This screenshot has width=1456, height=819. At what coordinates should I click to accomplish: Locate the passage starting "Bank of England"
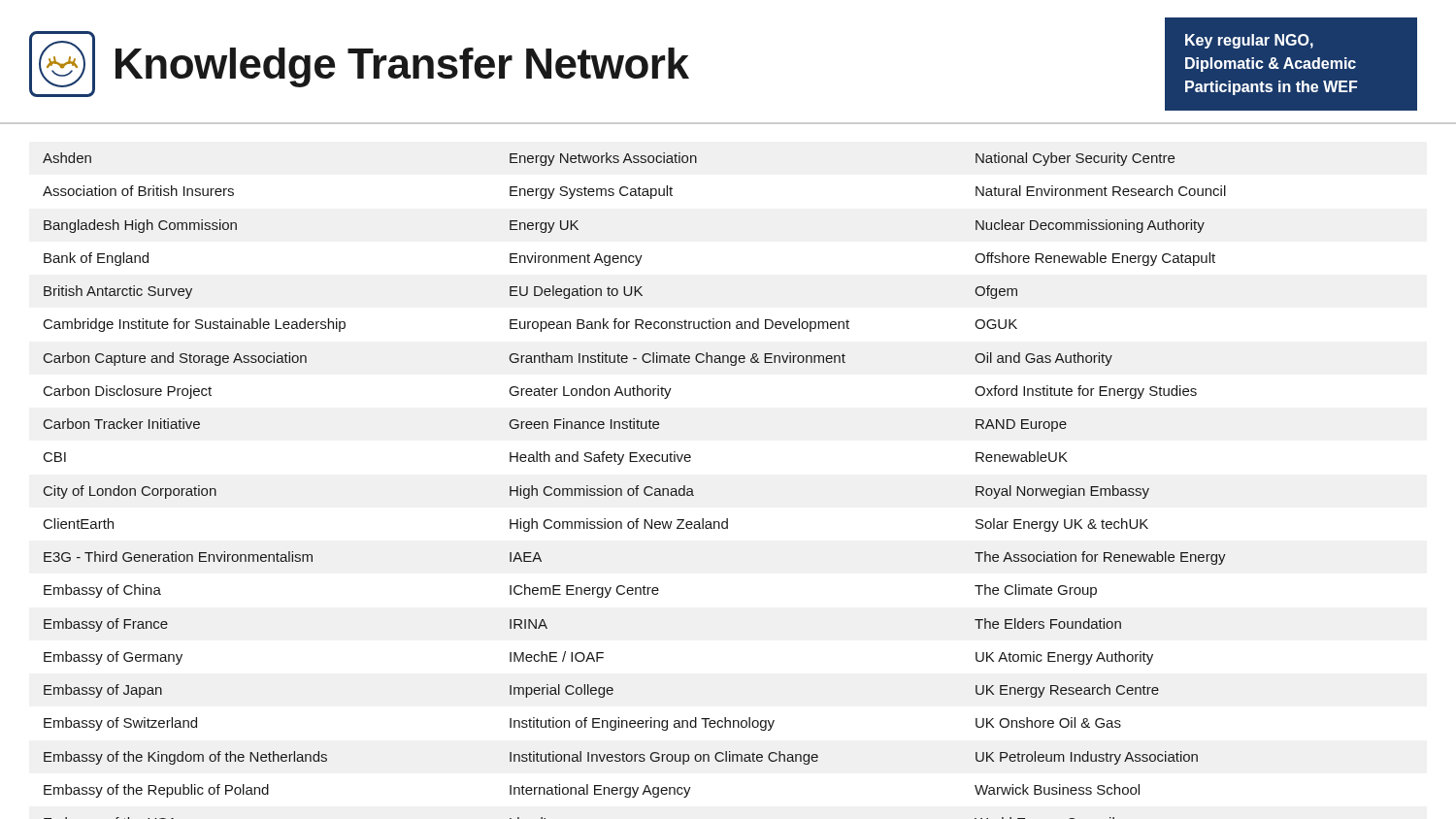(x=96, y=257)
